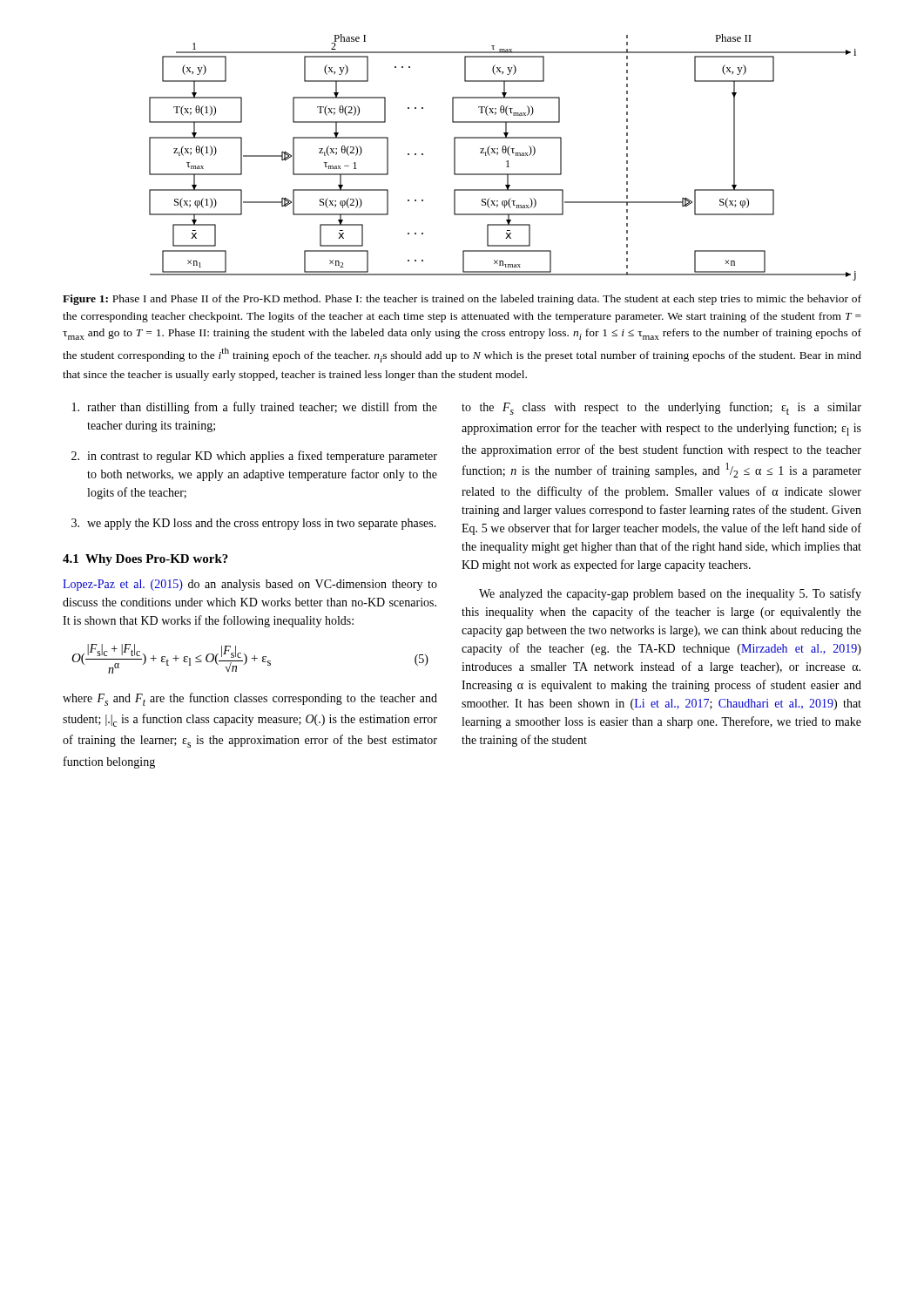Locate the block of text that opens with "We analyzed the capacity-gap problem"
This screenshot has height=1307, width=924.
tap(661, 667)
